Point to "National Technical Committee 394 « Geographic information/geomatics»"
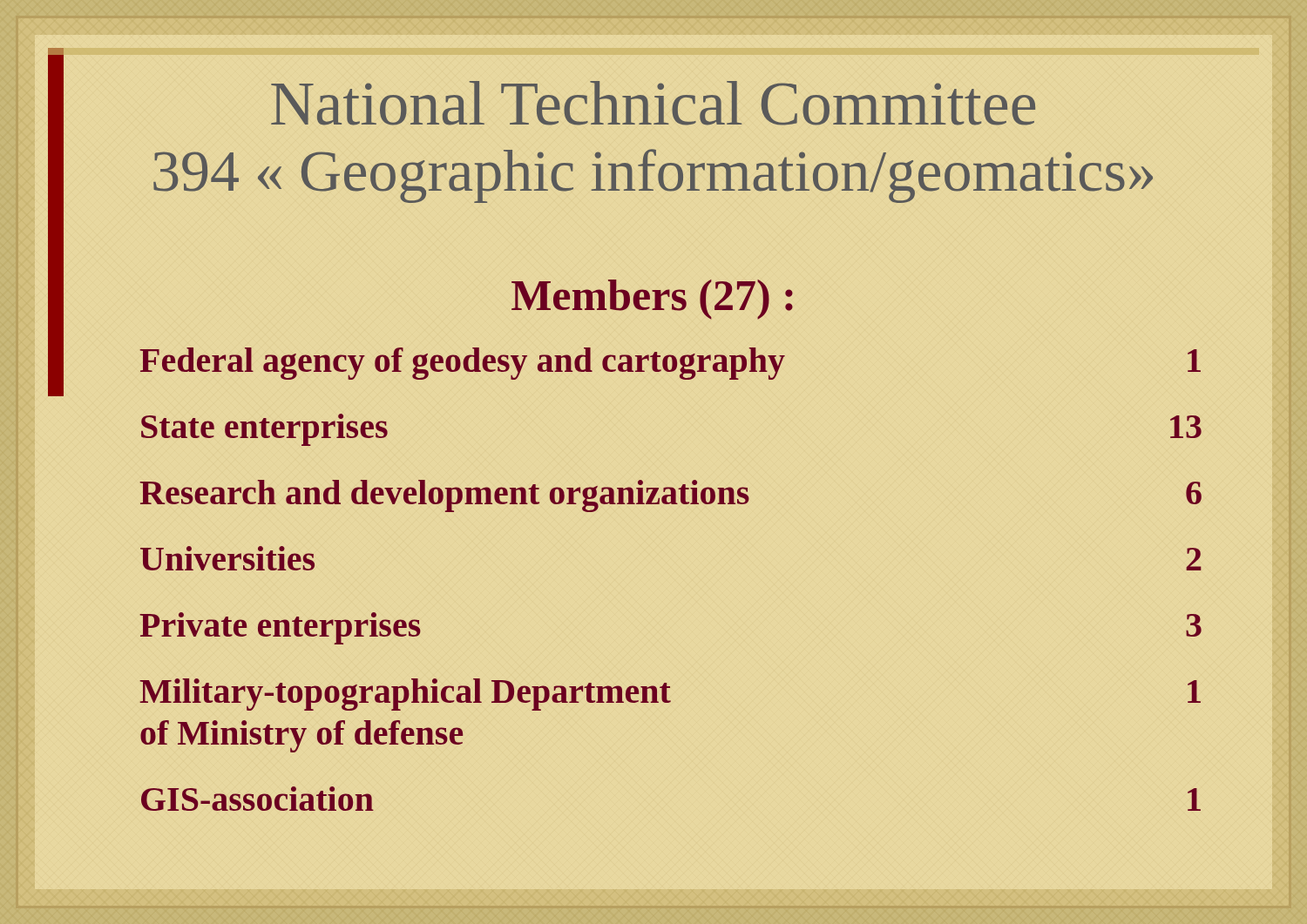Viewport: 1307px width, 924px height. [x=654, y=137]
